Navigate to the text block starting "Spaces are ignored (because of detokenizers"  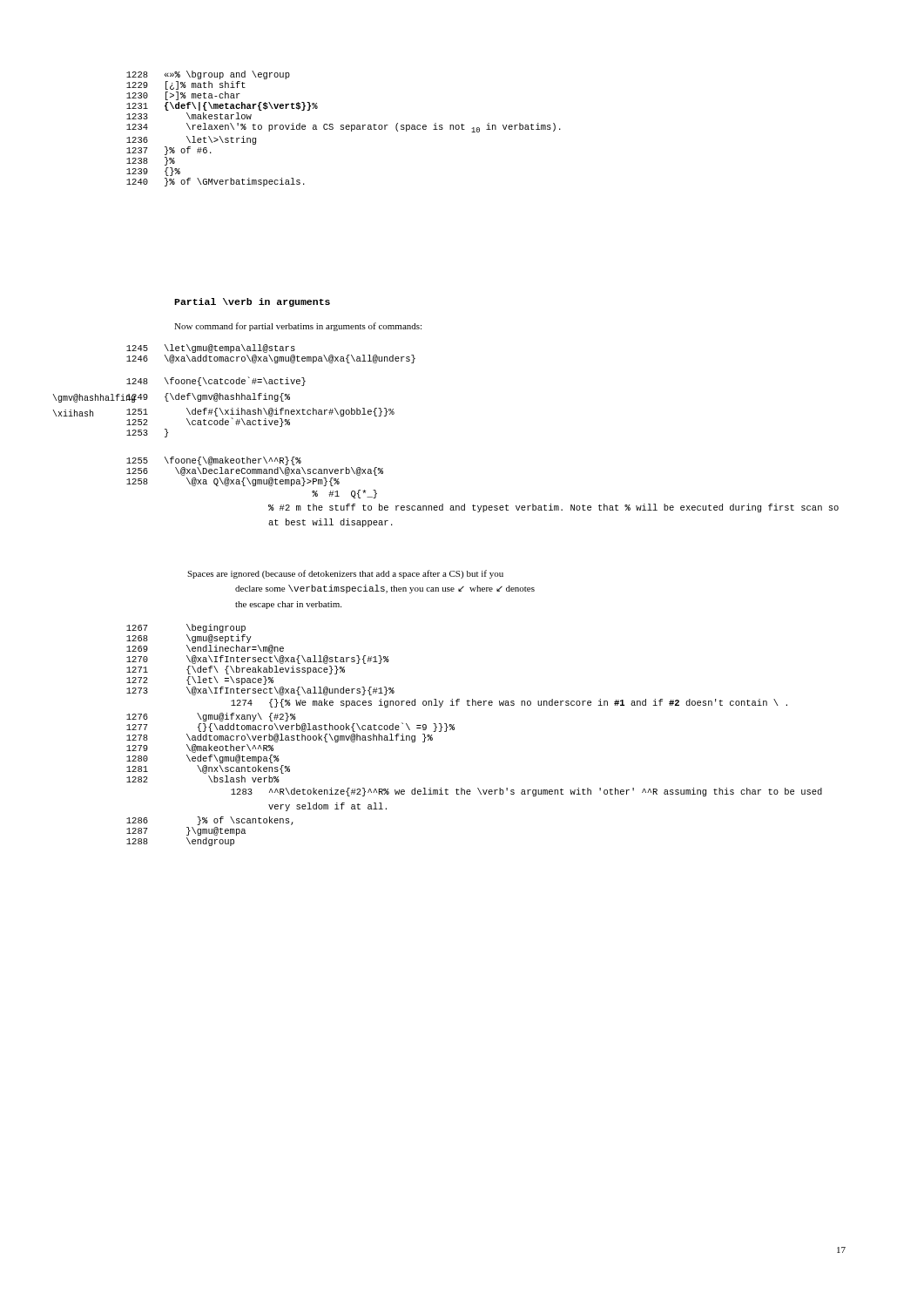pyautogui.click(x=361, y=589)
